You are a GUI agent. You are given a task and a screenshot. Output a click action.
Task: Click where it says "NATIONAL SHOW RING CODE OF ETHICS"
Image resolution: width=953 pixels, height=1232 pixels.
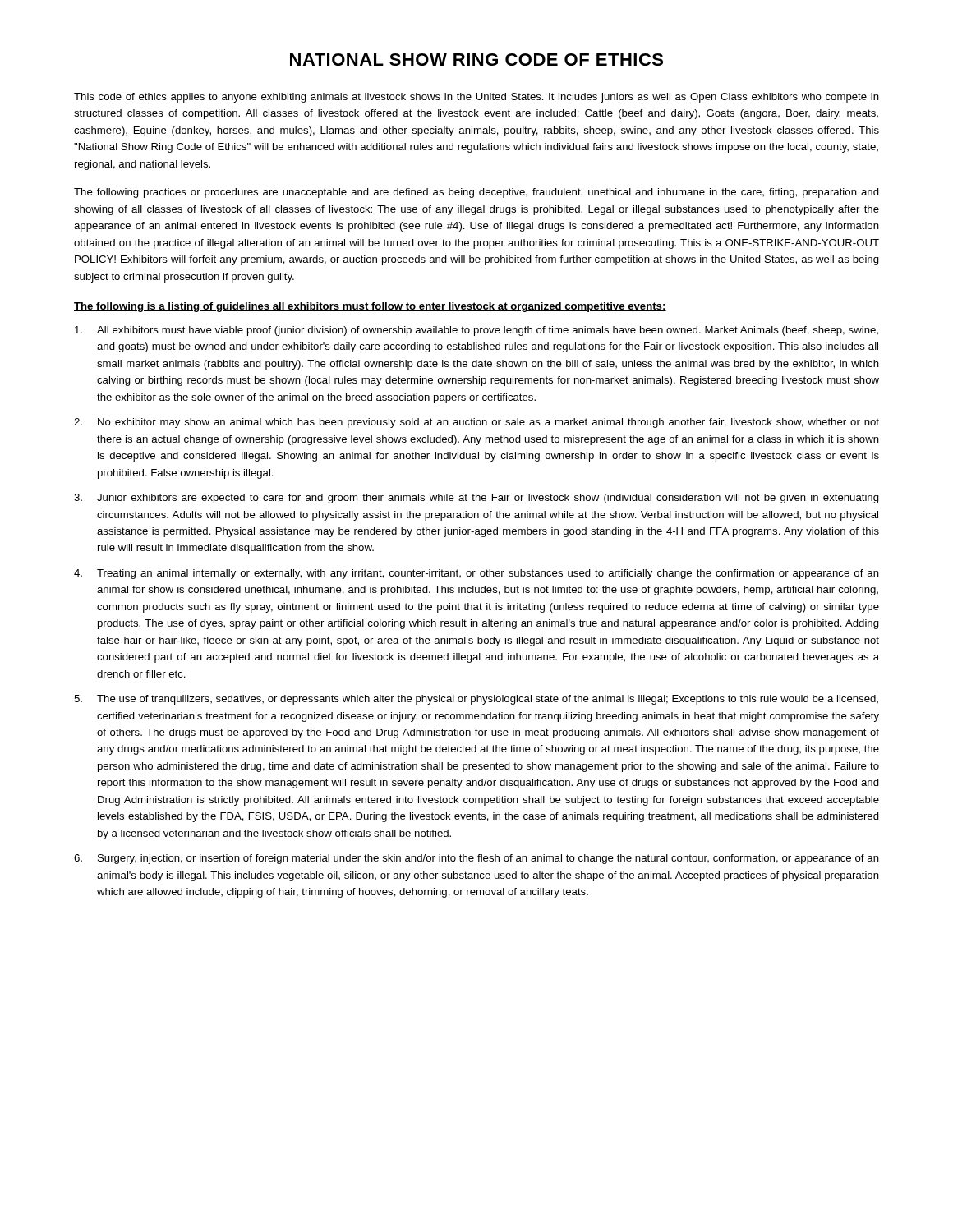tap(476, 60)
